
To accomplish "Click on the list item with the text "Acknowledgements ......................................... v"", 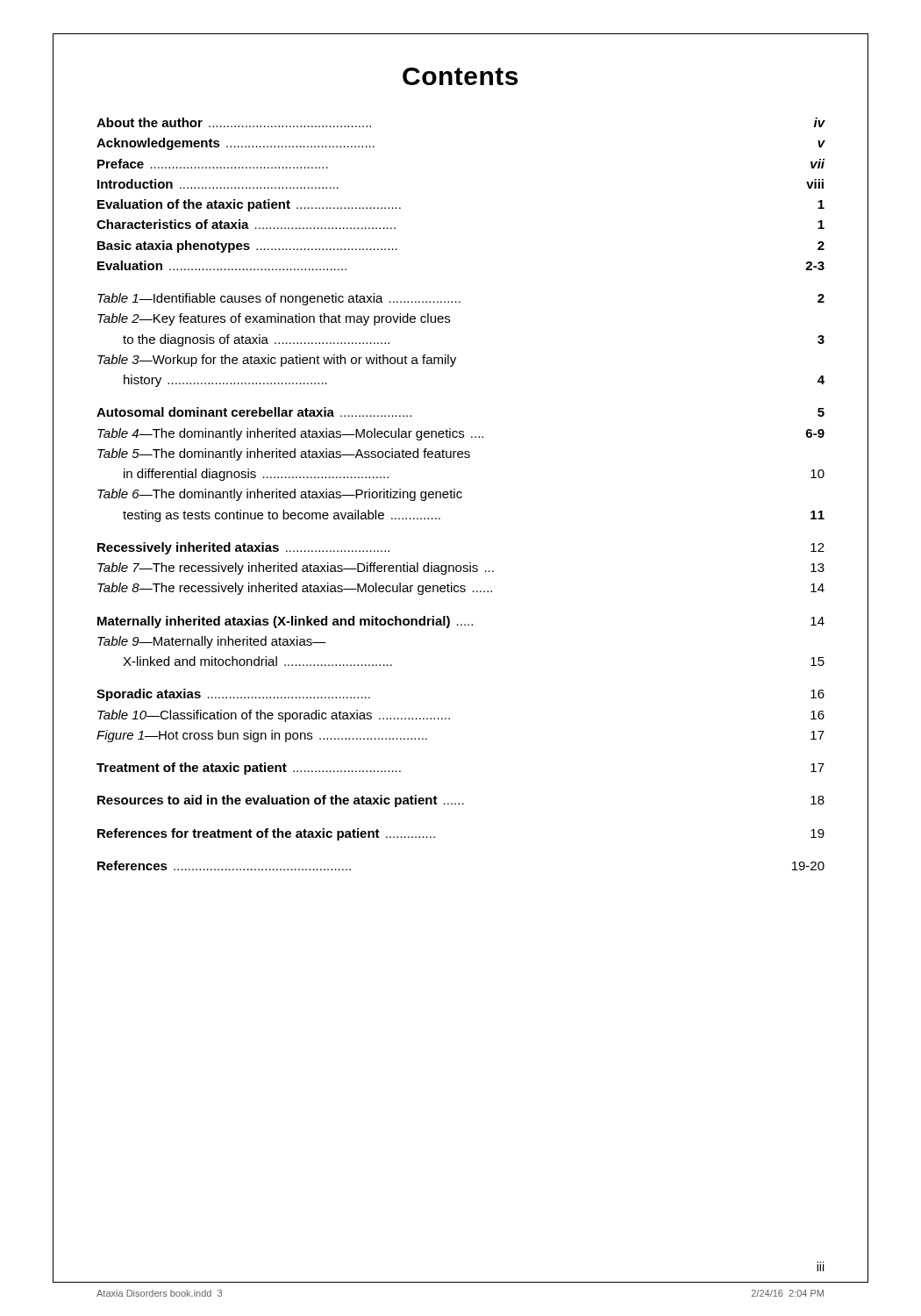I will coord(157,143).
